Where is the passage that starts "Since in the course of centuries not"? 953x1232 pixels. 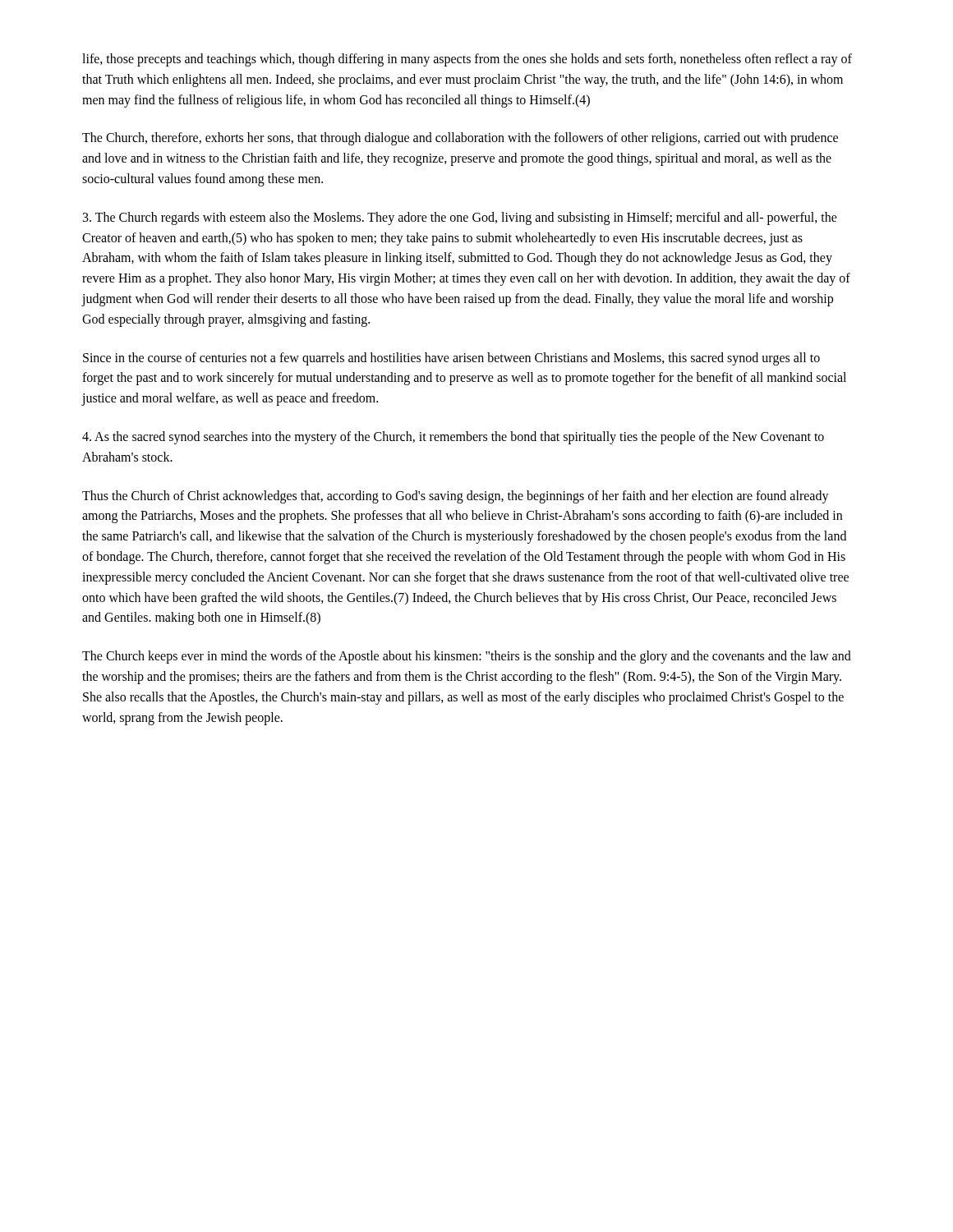[x=464, y=378]
